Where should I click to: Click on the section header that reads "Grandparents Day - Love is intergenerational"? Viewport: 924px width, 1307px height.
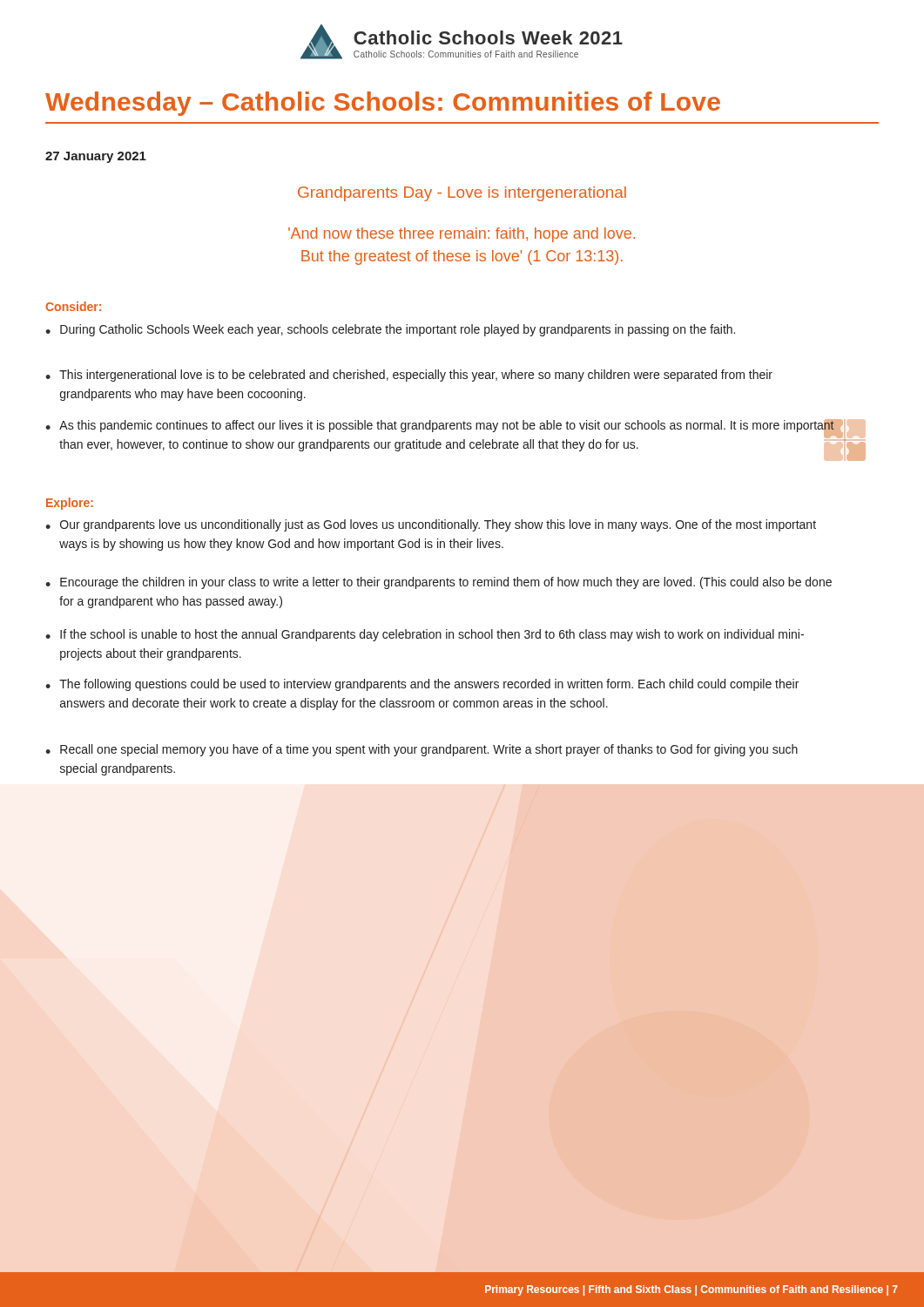(x=462, y=193)
